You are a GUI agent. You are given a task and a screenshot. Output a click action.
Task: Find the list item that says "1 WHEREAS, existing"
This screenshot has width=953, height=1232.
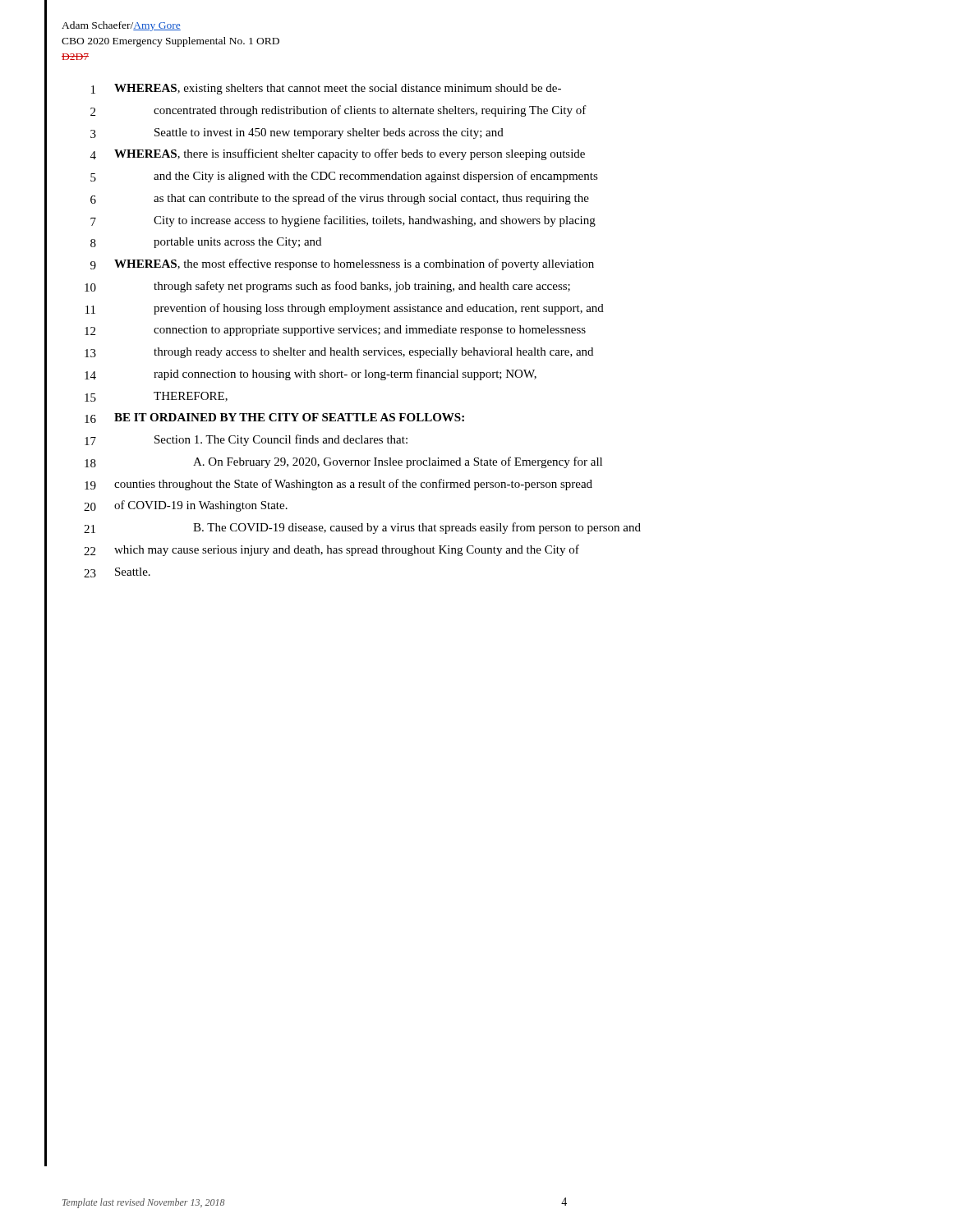point(483,89)
